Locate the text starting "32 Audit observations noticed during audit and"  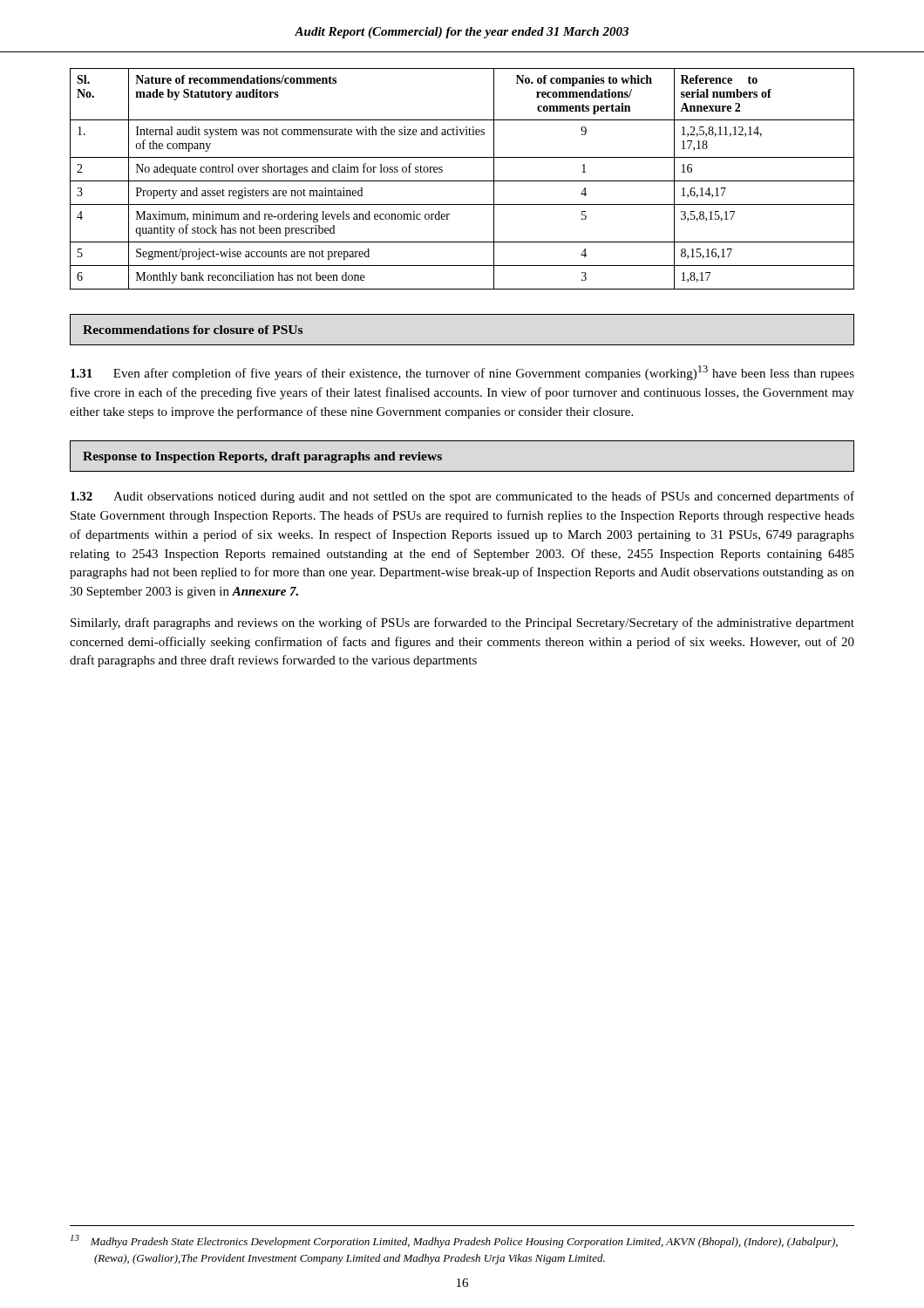click(x=462, y=544)
